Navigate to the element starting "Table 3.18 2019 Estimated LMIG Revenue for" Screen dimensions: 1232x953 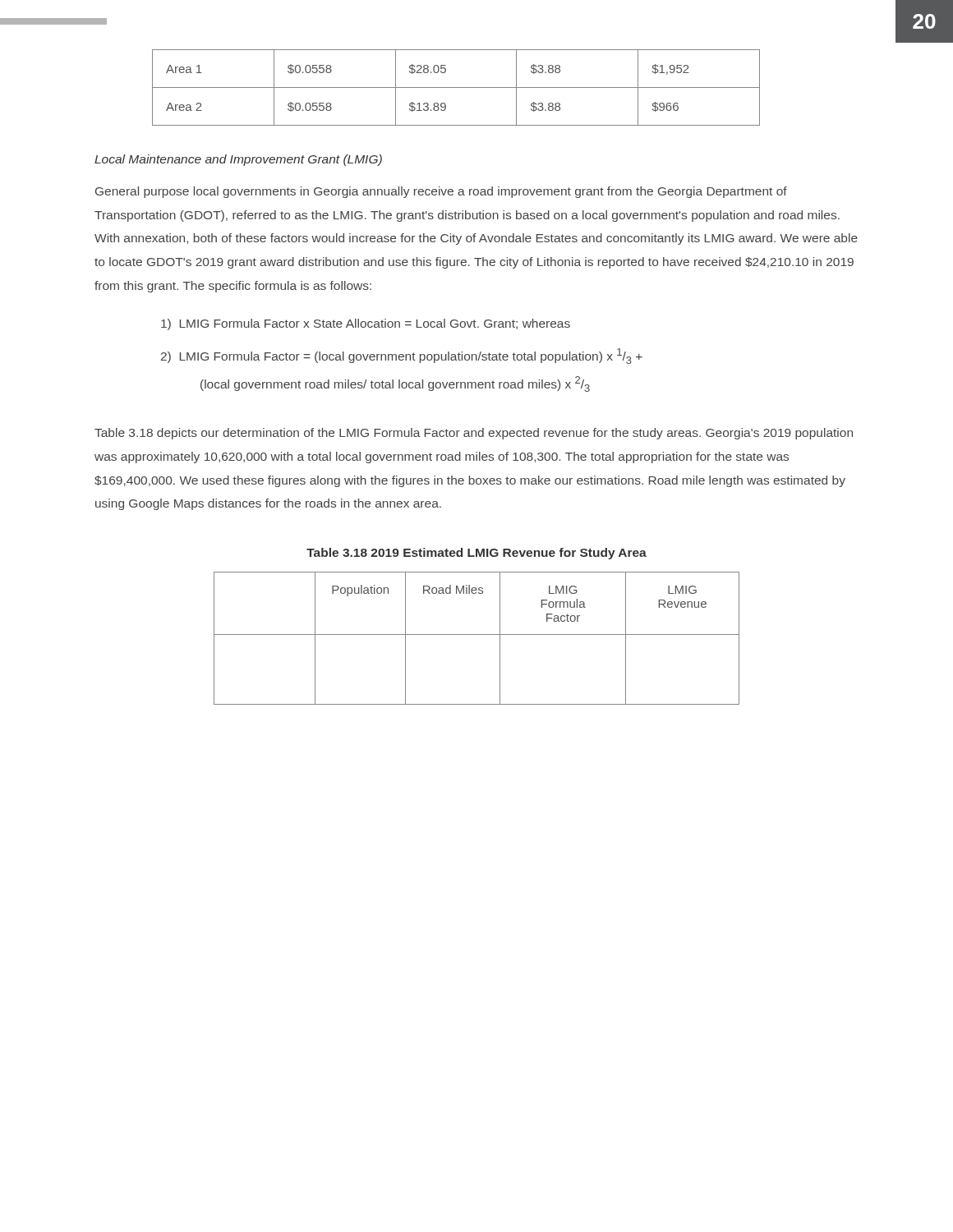pos(476,552)
